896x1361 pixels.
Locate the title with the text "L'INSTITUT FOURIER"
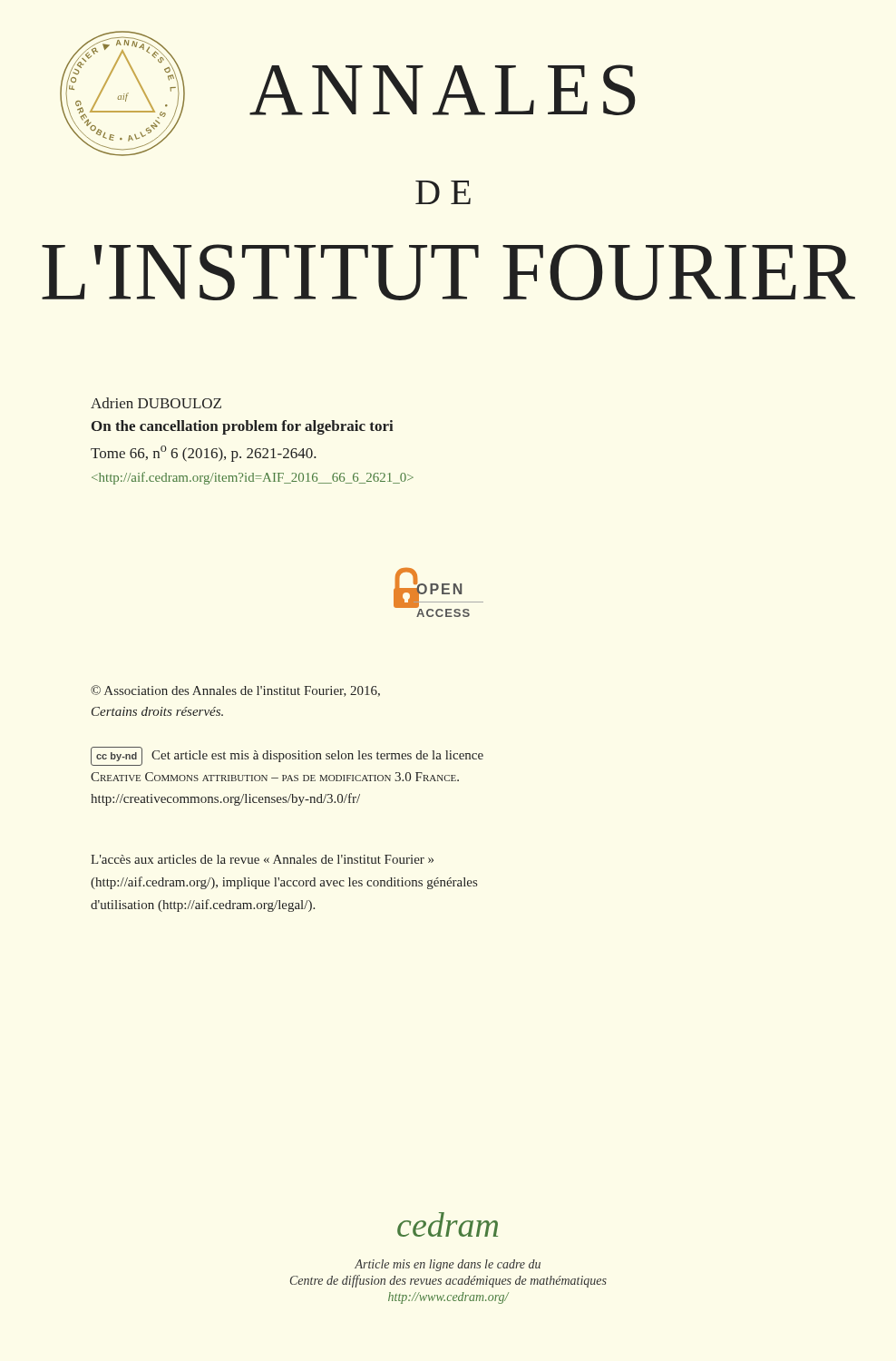click(448, 272)
